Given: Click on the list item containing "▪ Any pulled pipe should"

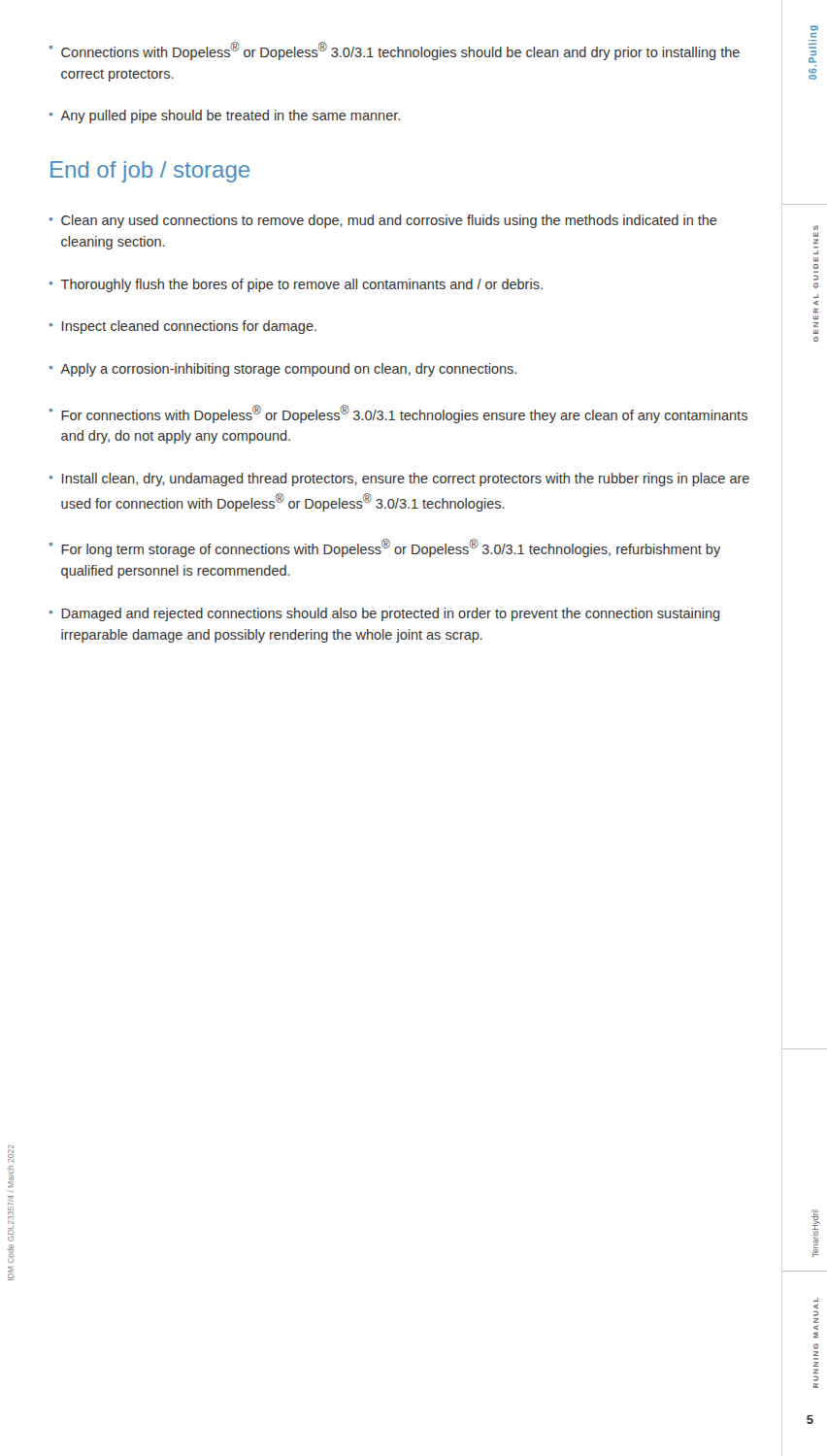Looking at the screenshot, I should (225, 117).
